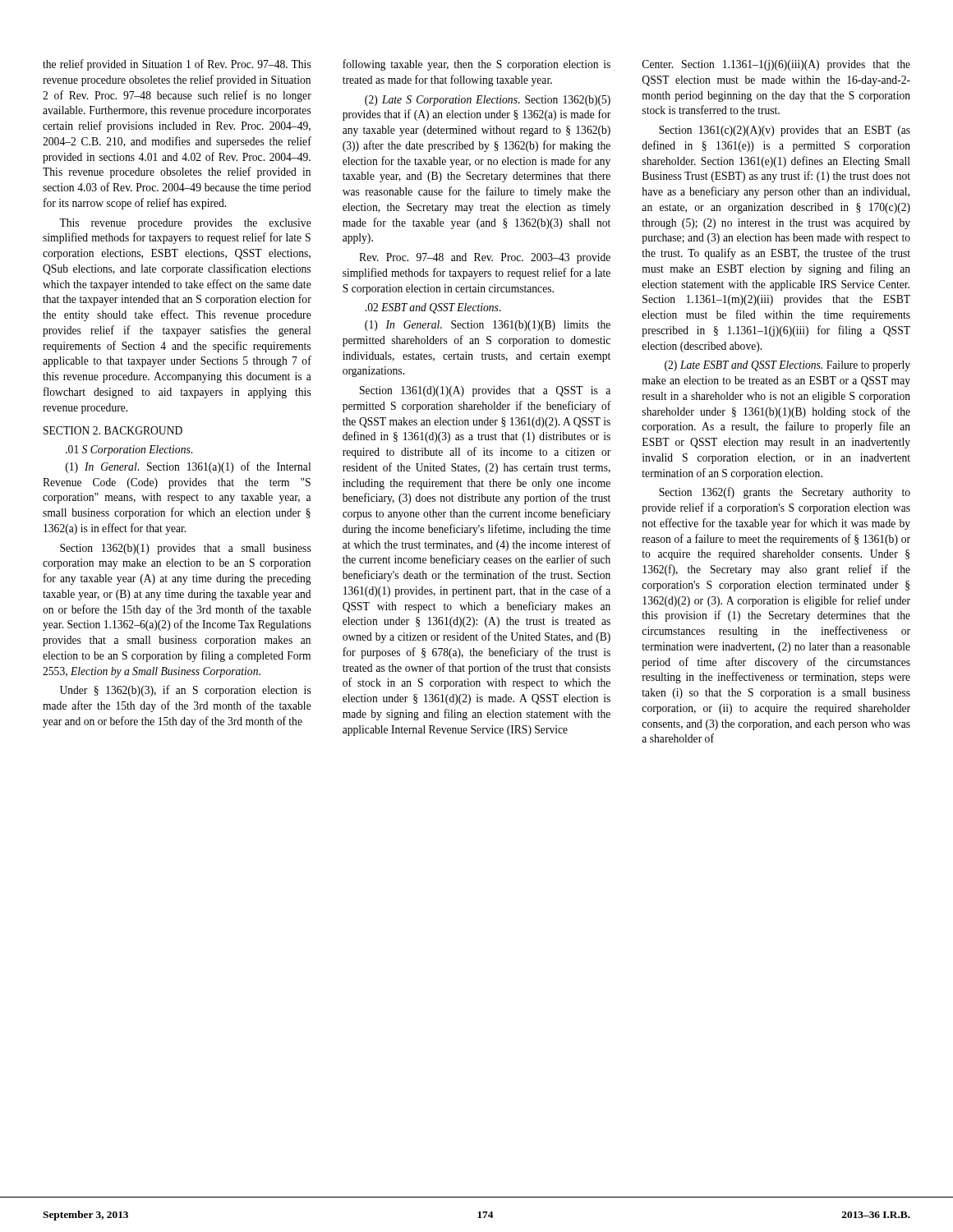
Task: Click on the passage starting ".01 S Corporation Elections."
Action: point(177,450)
